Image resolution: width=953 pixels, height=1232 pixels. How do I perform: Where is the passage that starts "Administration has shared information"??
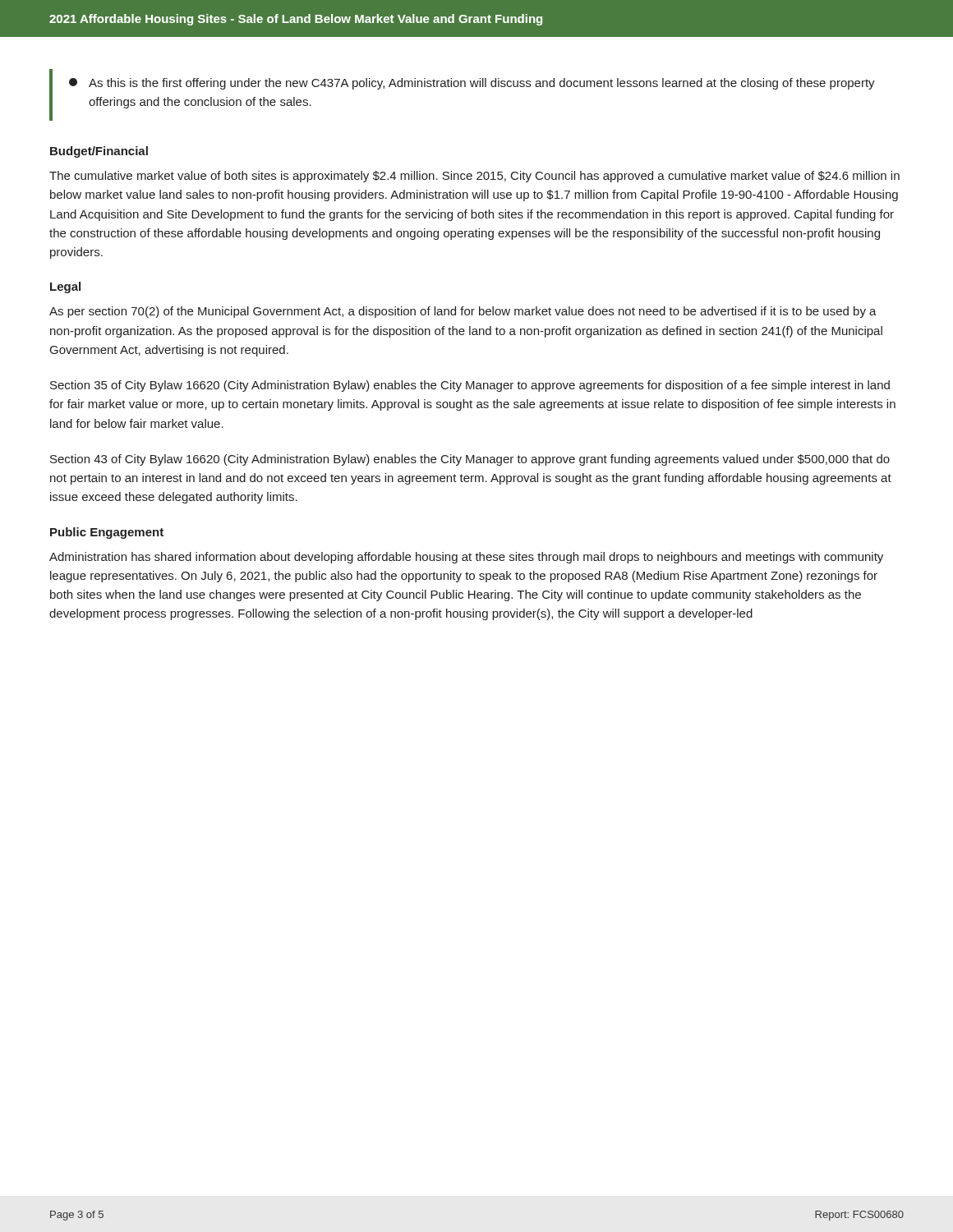tap(466, 585)
